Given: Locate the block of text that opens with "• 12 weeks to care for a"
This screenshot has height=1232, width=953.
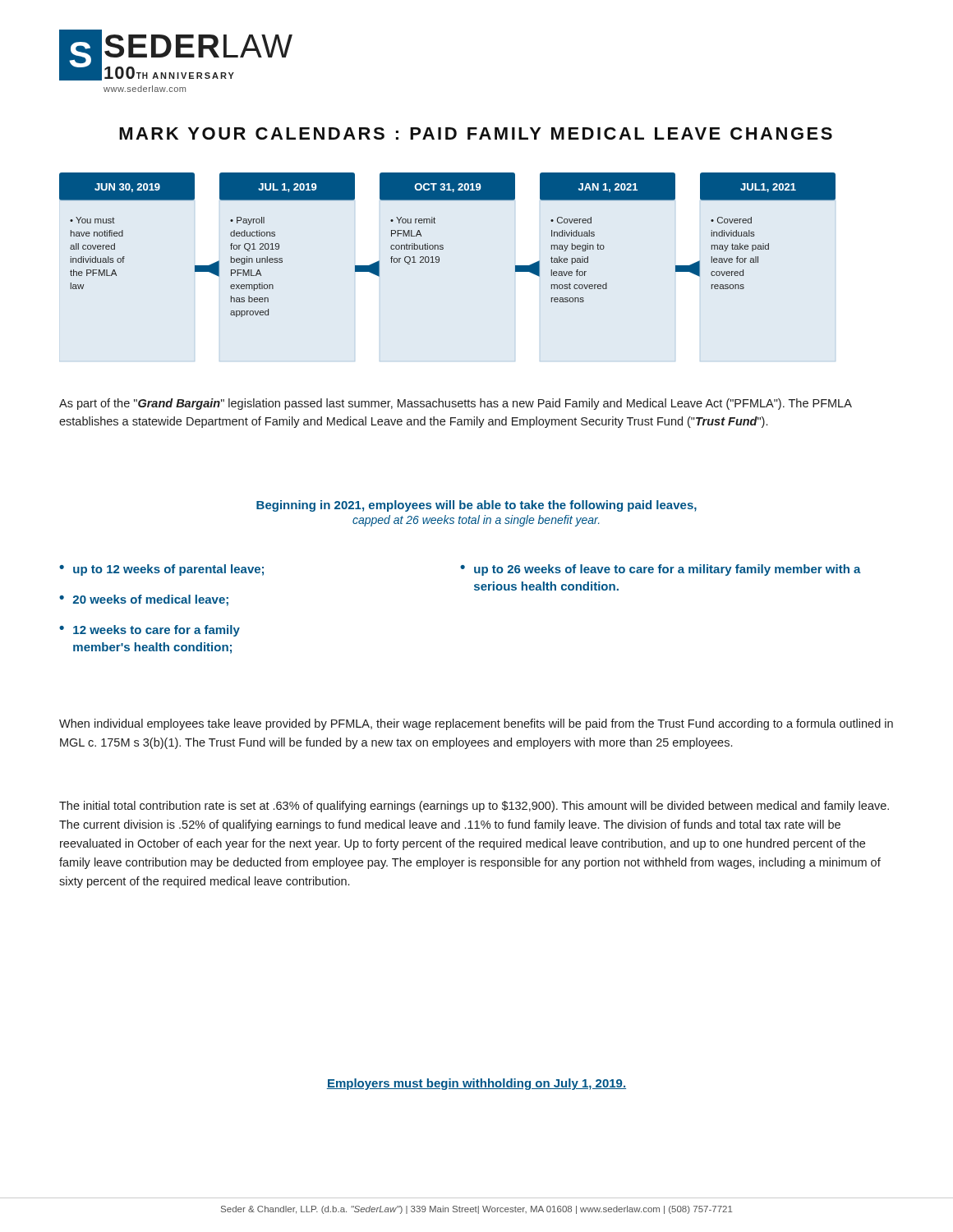Looking at the screenshot, I should [x=149, y=638].
